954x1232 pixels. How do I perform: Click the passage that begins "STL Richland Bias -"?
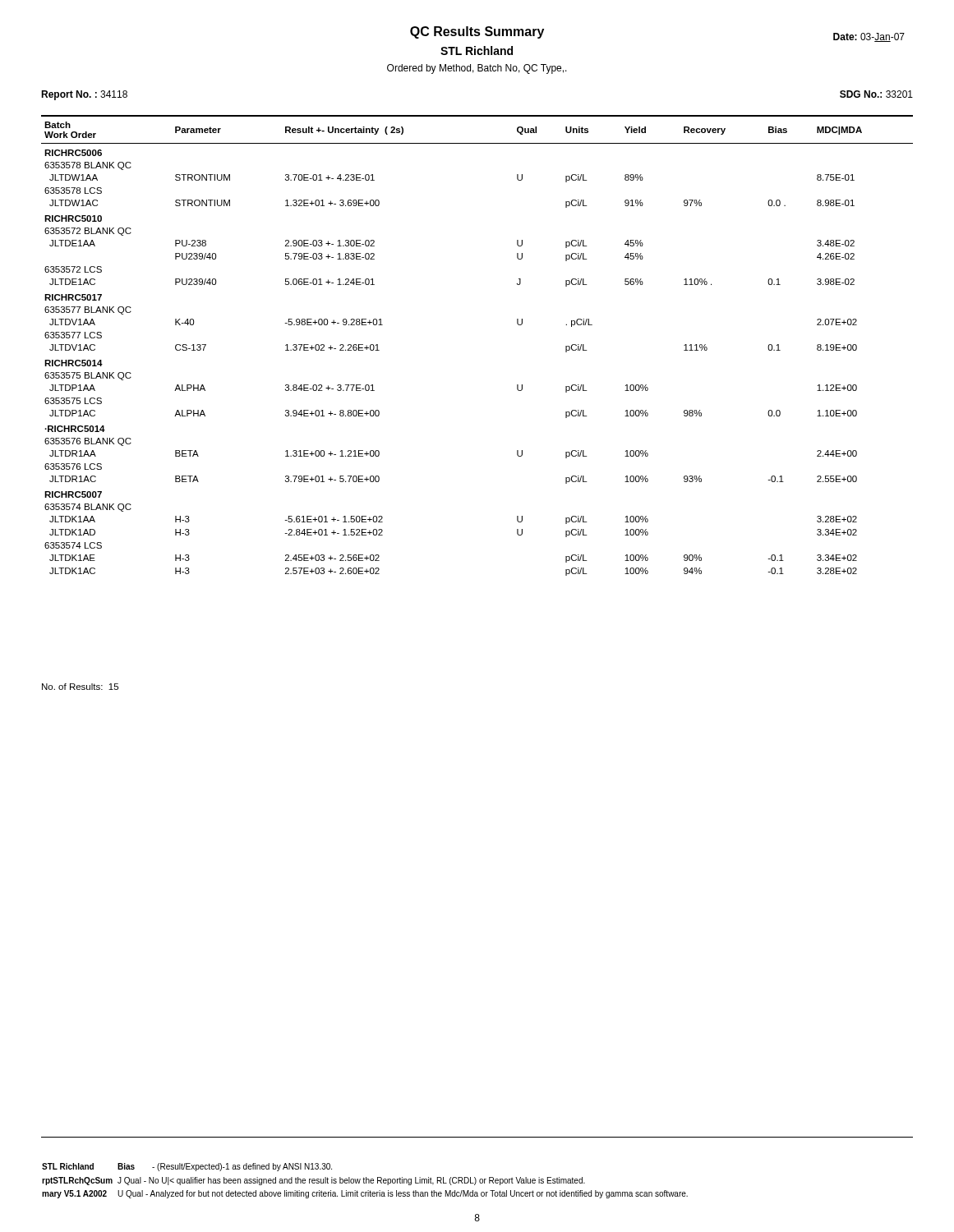pyautogui.click(x=477, y=1180)
